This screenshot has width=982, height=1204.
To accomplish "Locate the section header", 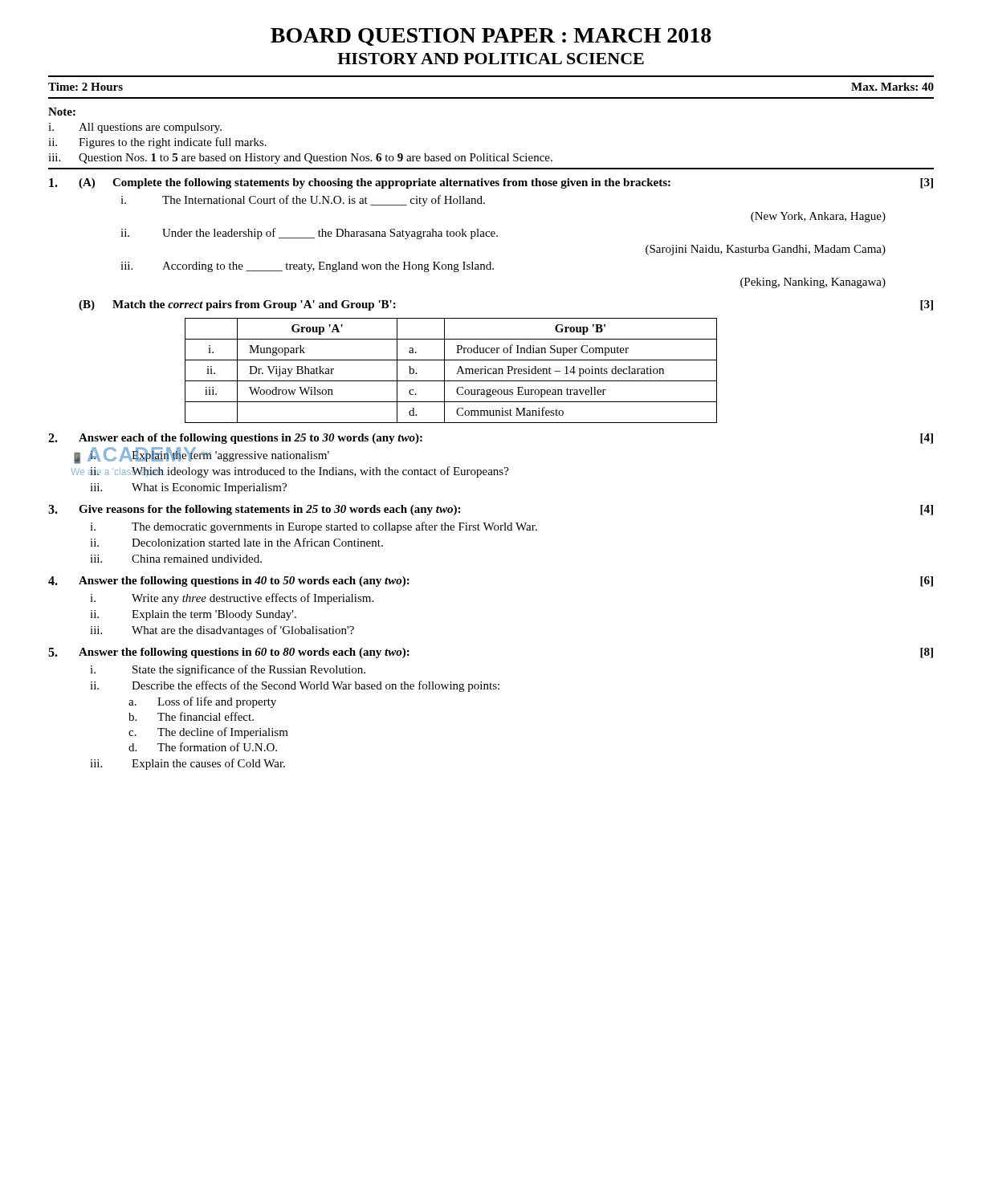I will tap(62, 112).
